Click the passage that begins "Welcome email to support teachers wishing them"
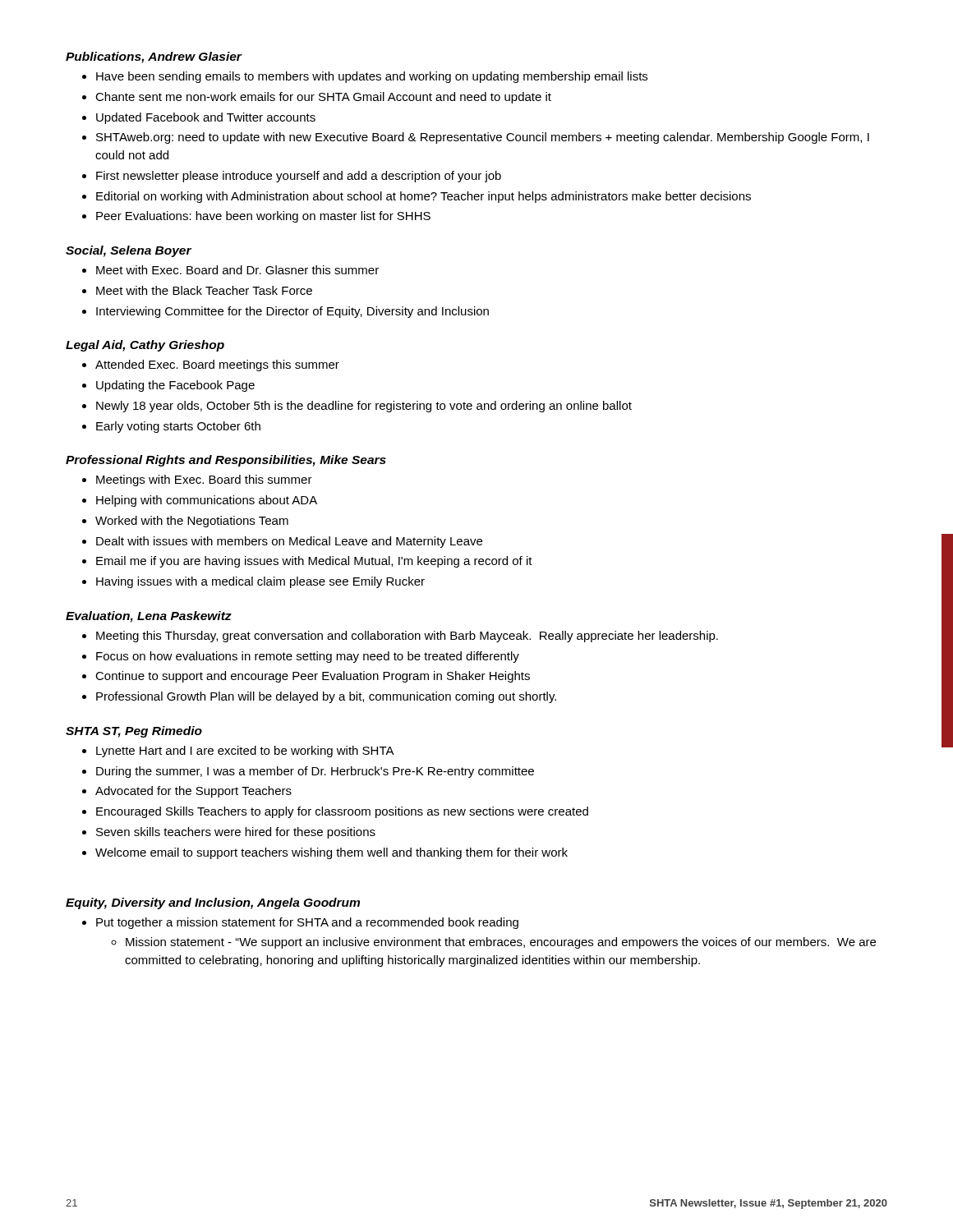 click(491, 852)
